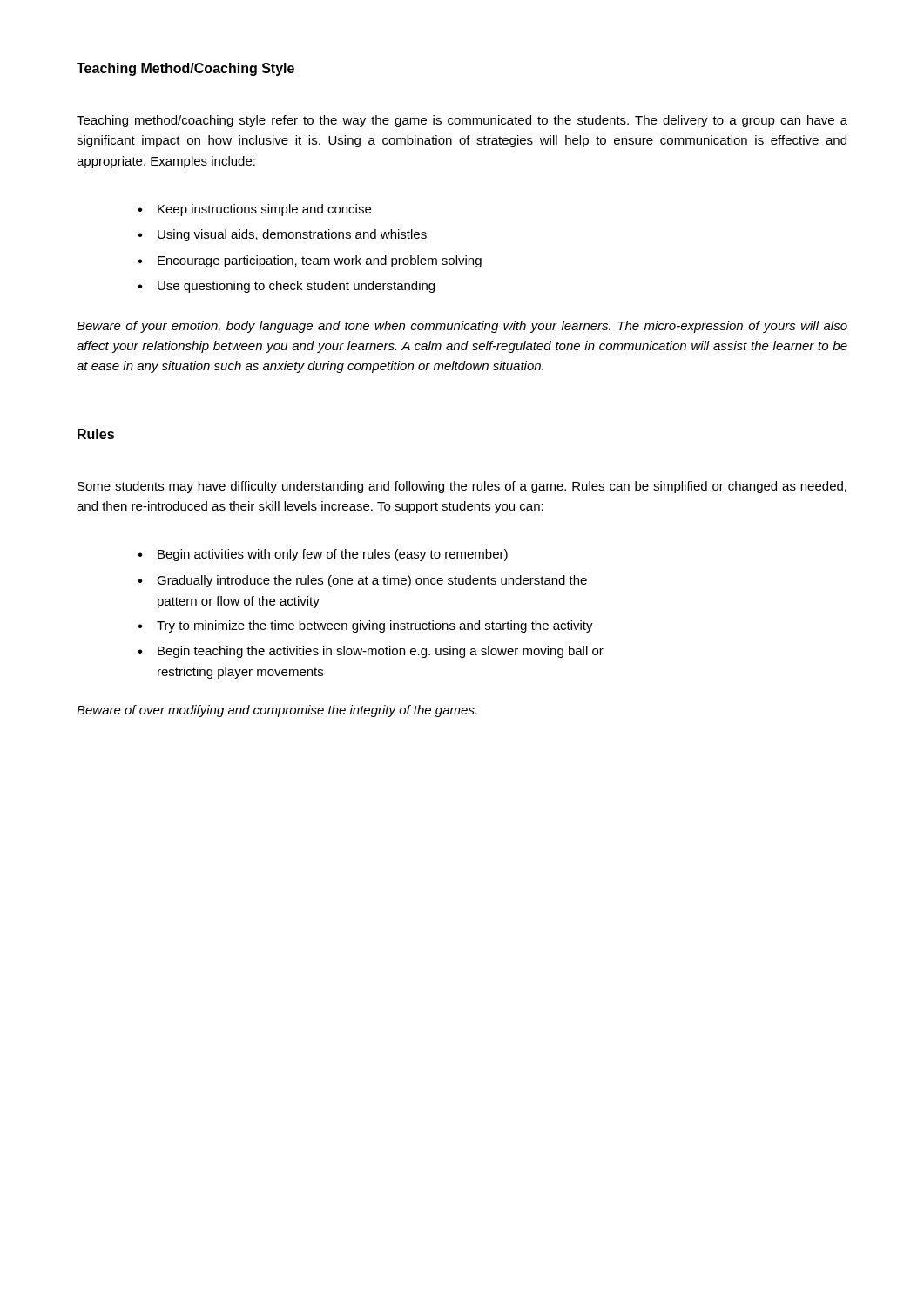The image size is (924, 1307).
Task: Click on the block starting "• Keep instructions simple and"
Action: [255, 210]
